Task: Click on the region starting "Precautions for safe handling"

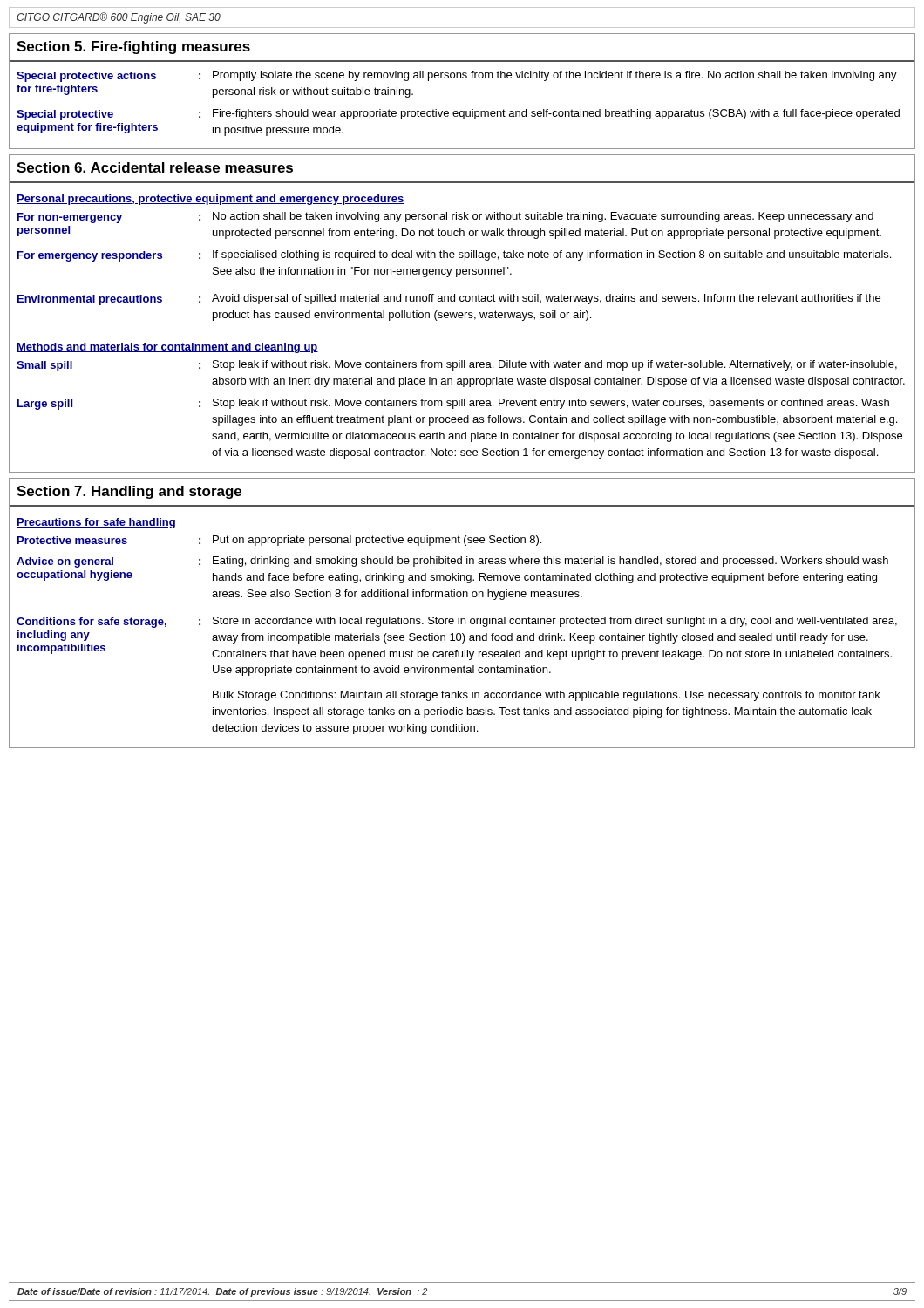Action: (x=96, y=521)
